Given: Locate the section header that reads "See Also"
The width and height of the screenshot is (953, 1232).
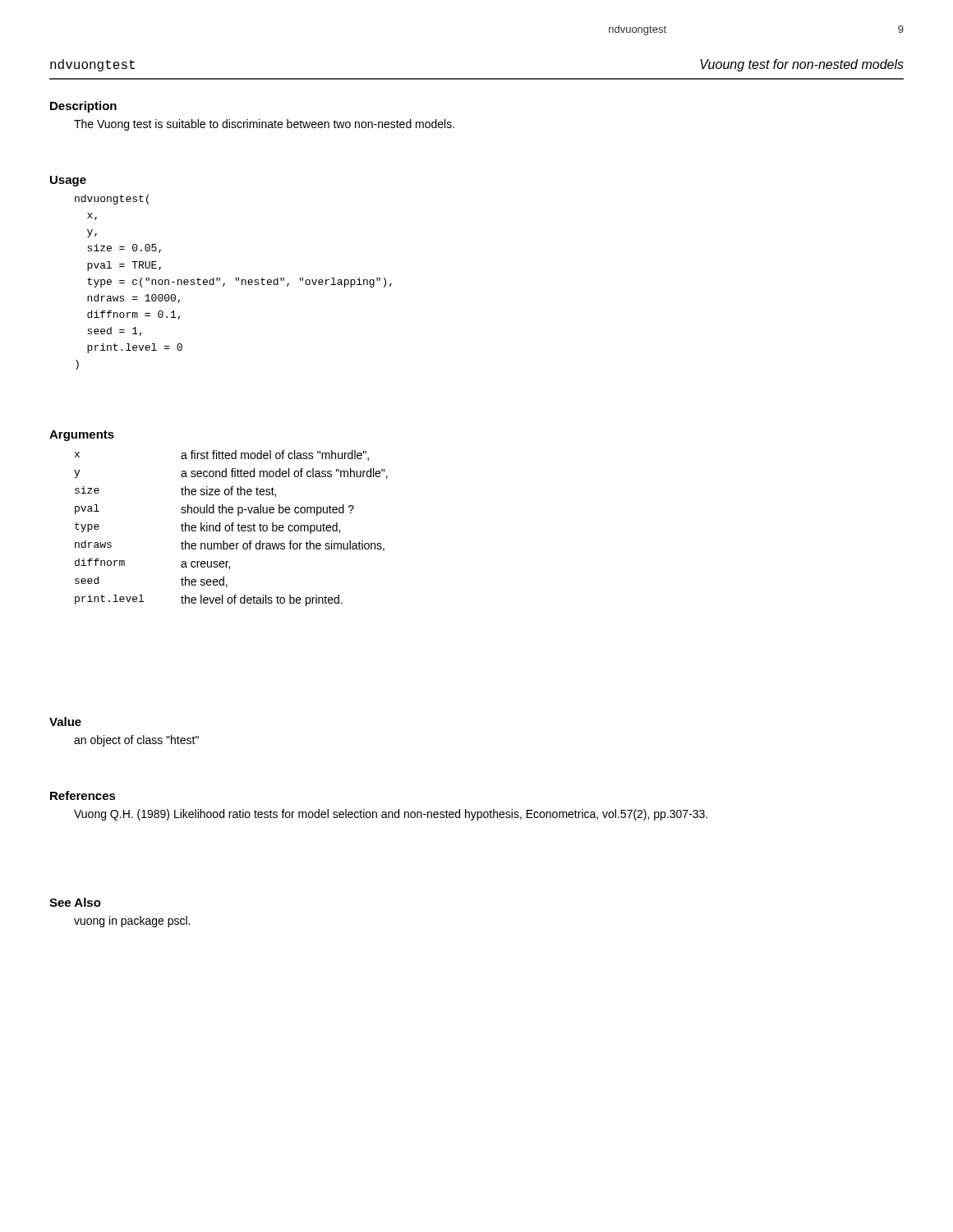Looking at the screenshot, I should pos(75,902).
